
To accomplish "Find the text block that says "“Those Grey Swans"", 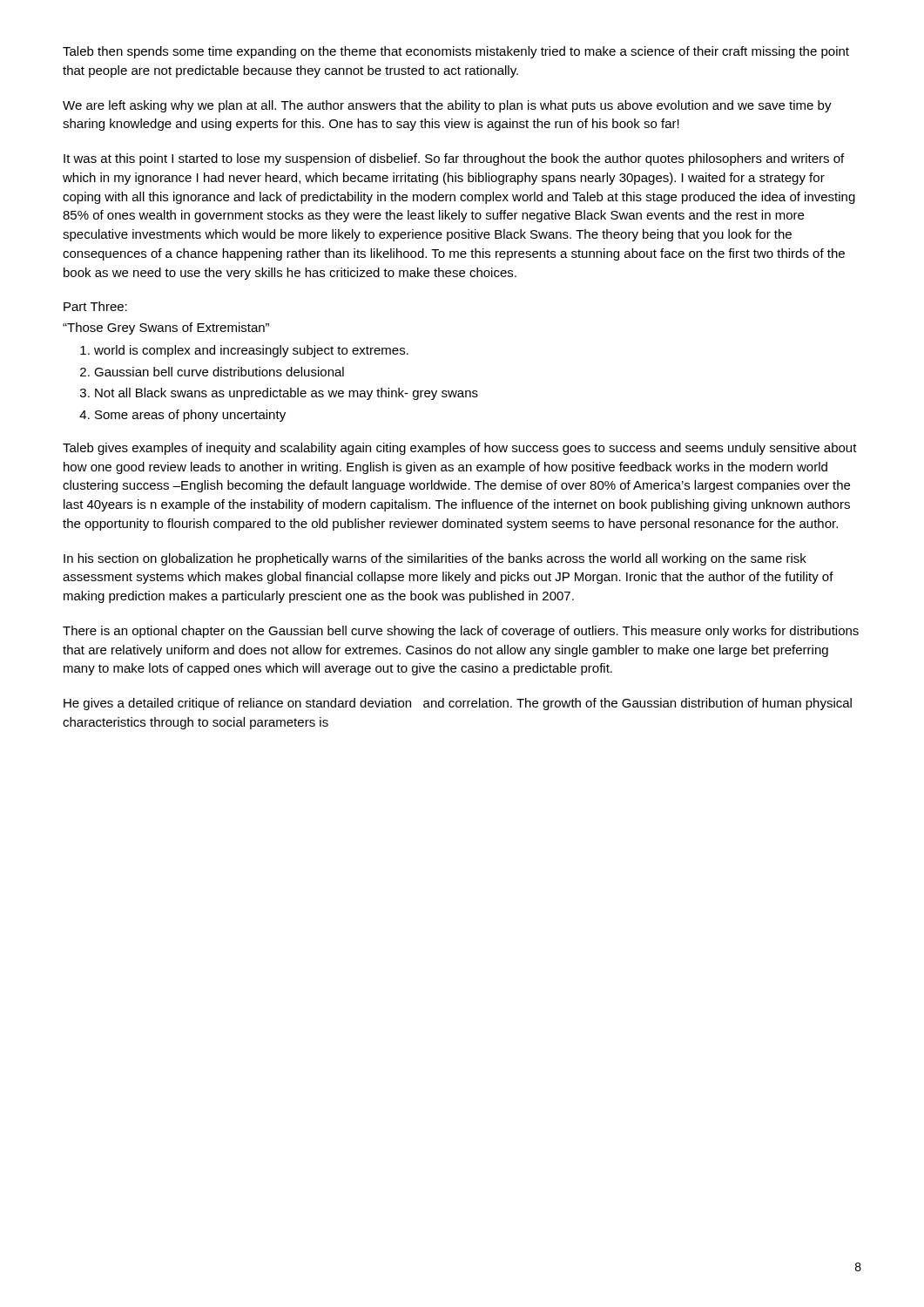I will tap(166, 327).
